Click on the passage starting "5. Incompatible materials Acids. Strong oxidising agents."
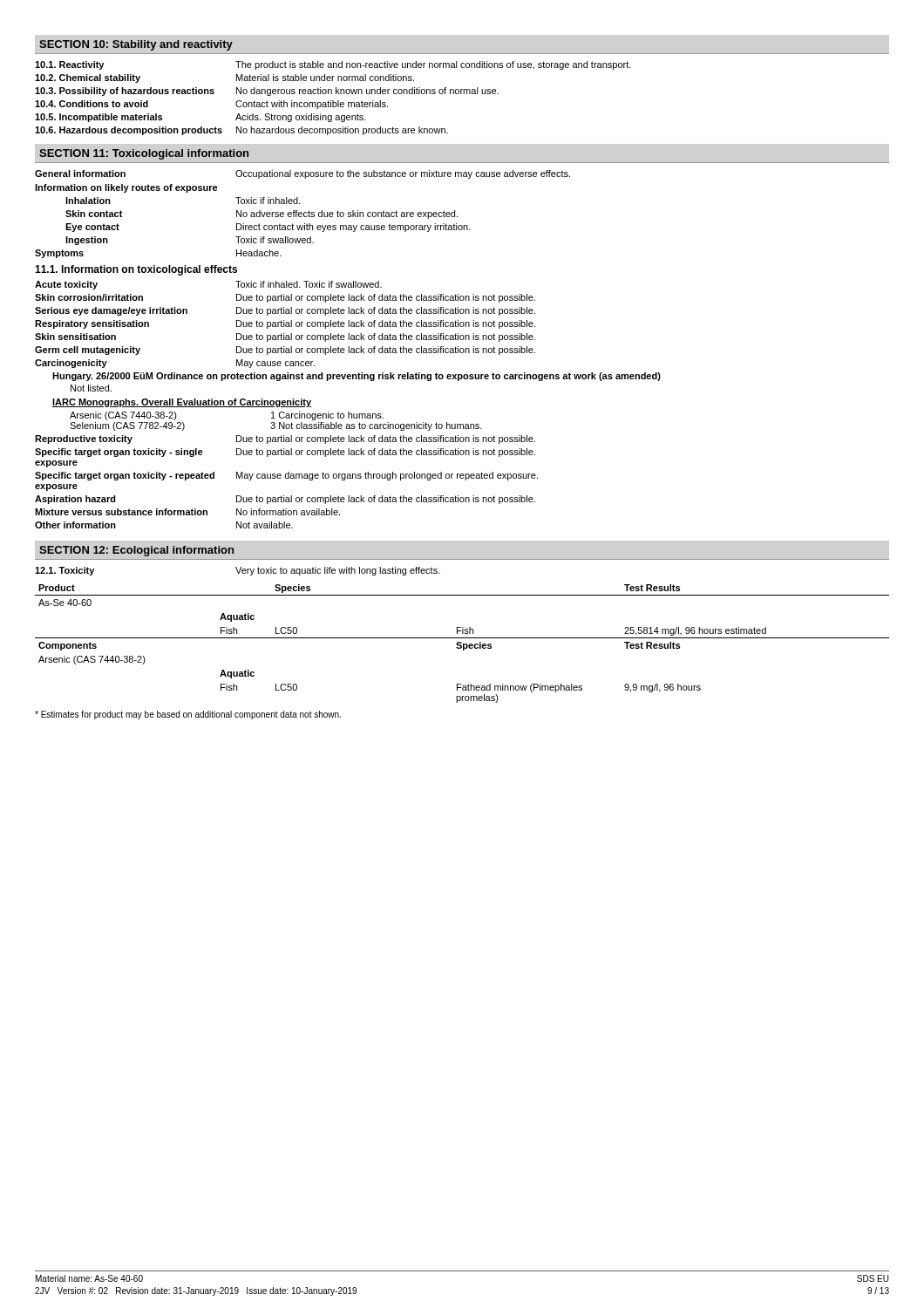 (x=91, y=117)
